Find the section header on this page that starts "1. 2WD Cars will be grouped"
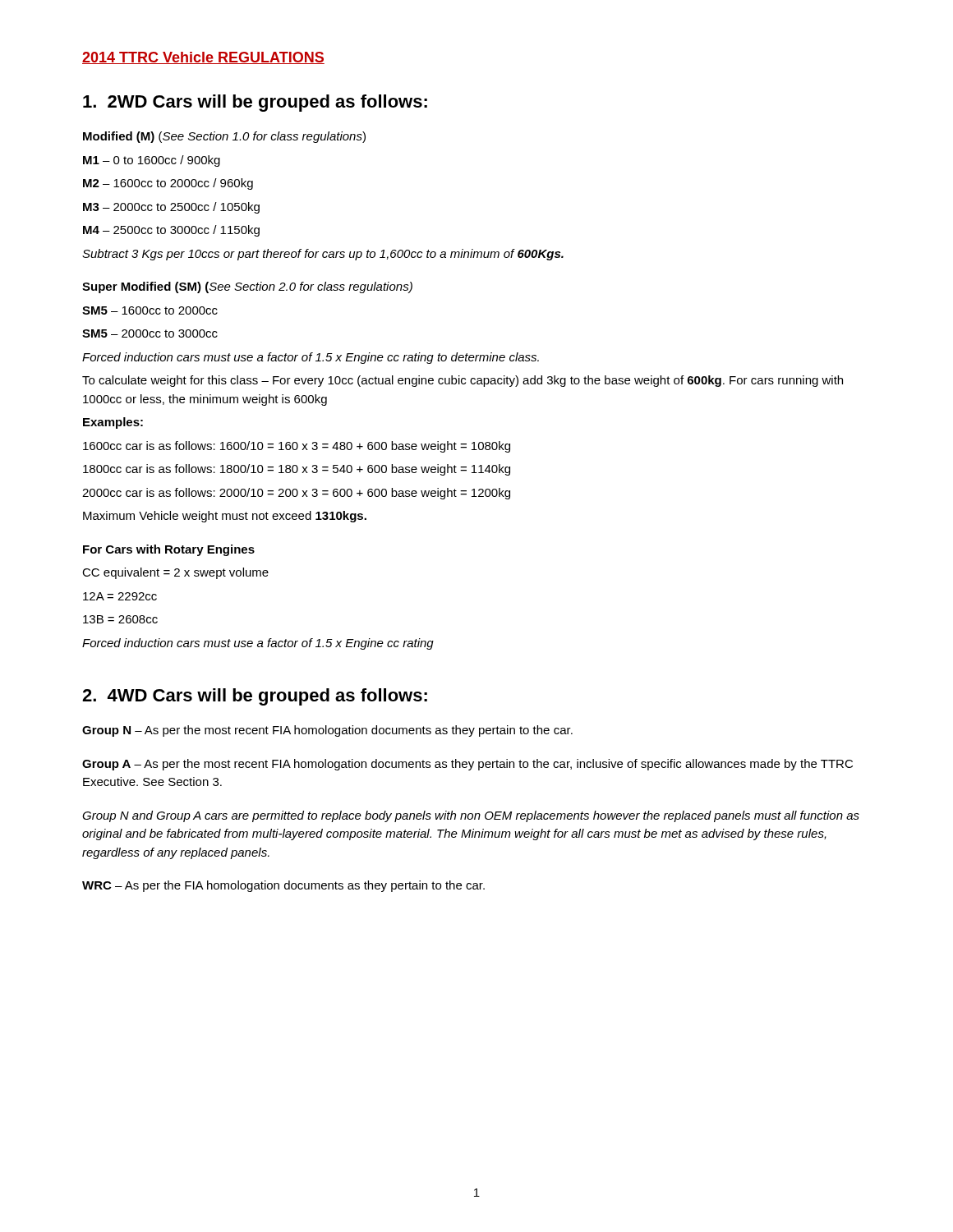953x1232 pixels. (255, 101)
